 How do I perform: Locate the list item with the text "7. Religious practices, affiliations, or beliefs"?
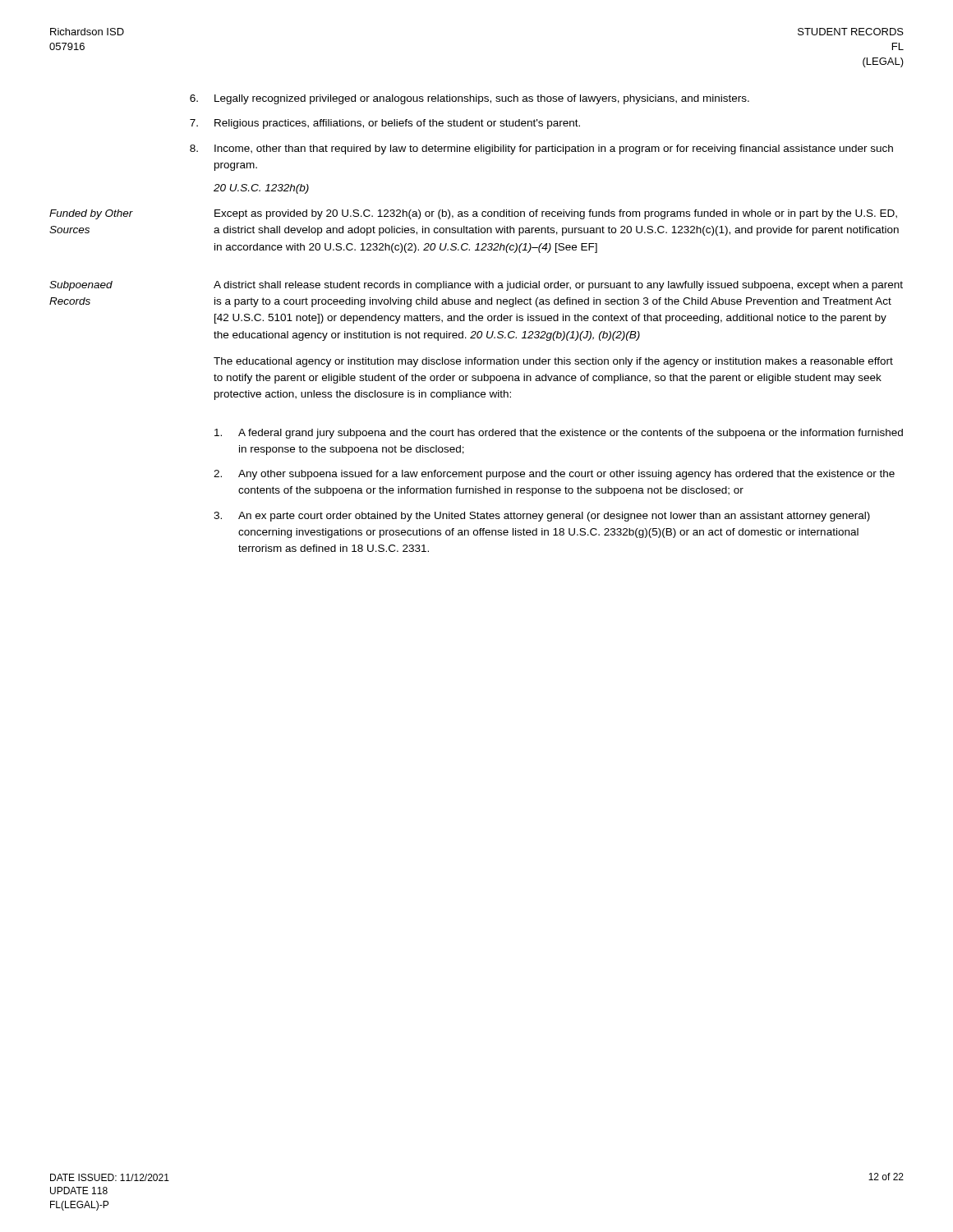click(x=476, y=124)
